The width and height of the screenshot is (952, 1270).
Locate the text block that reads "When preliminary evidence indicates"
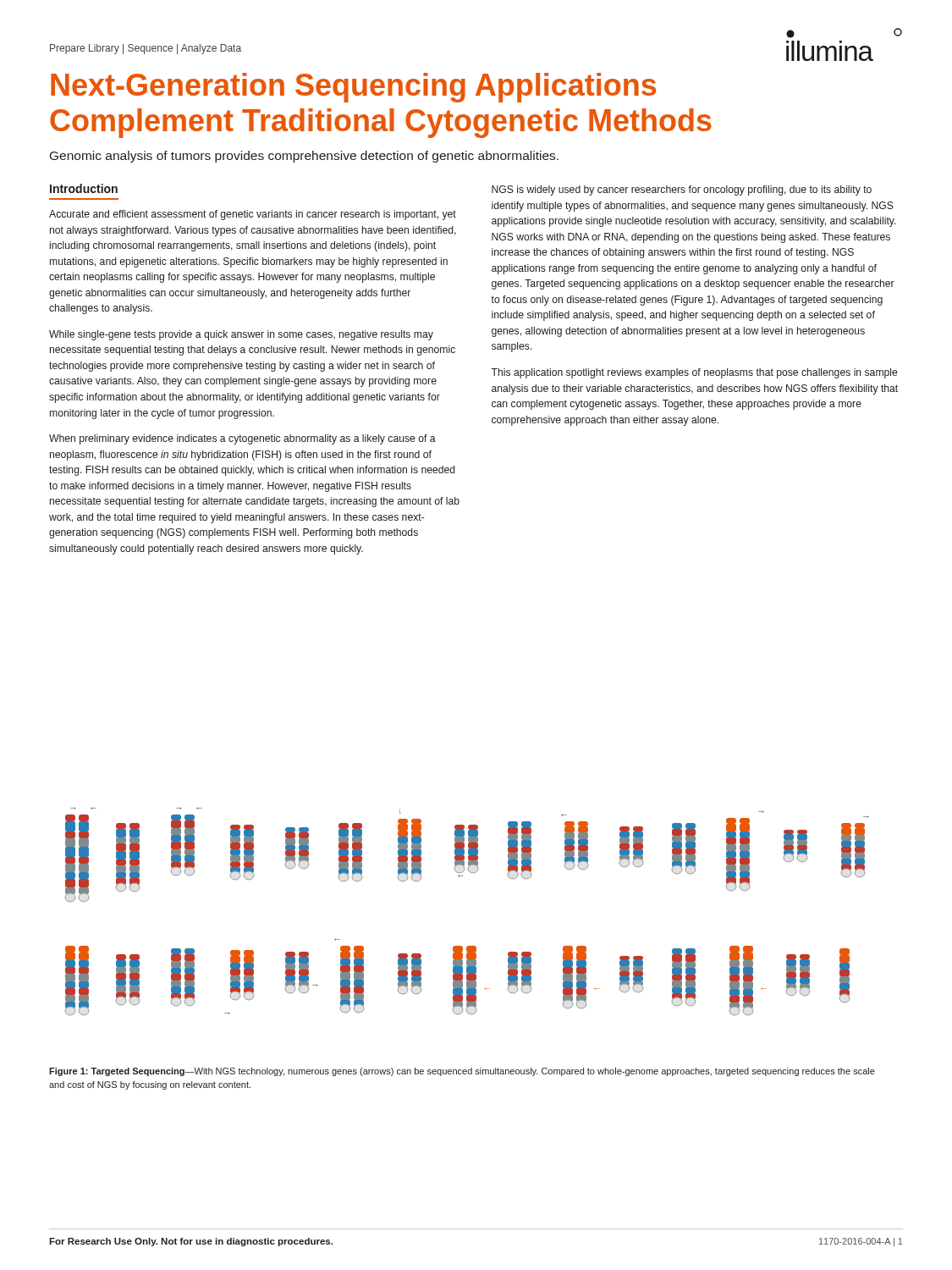[254, 494]
